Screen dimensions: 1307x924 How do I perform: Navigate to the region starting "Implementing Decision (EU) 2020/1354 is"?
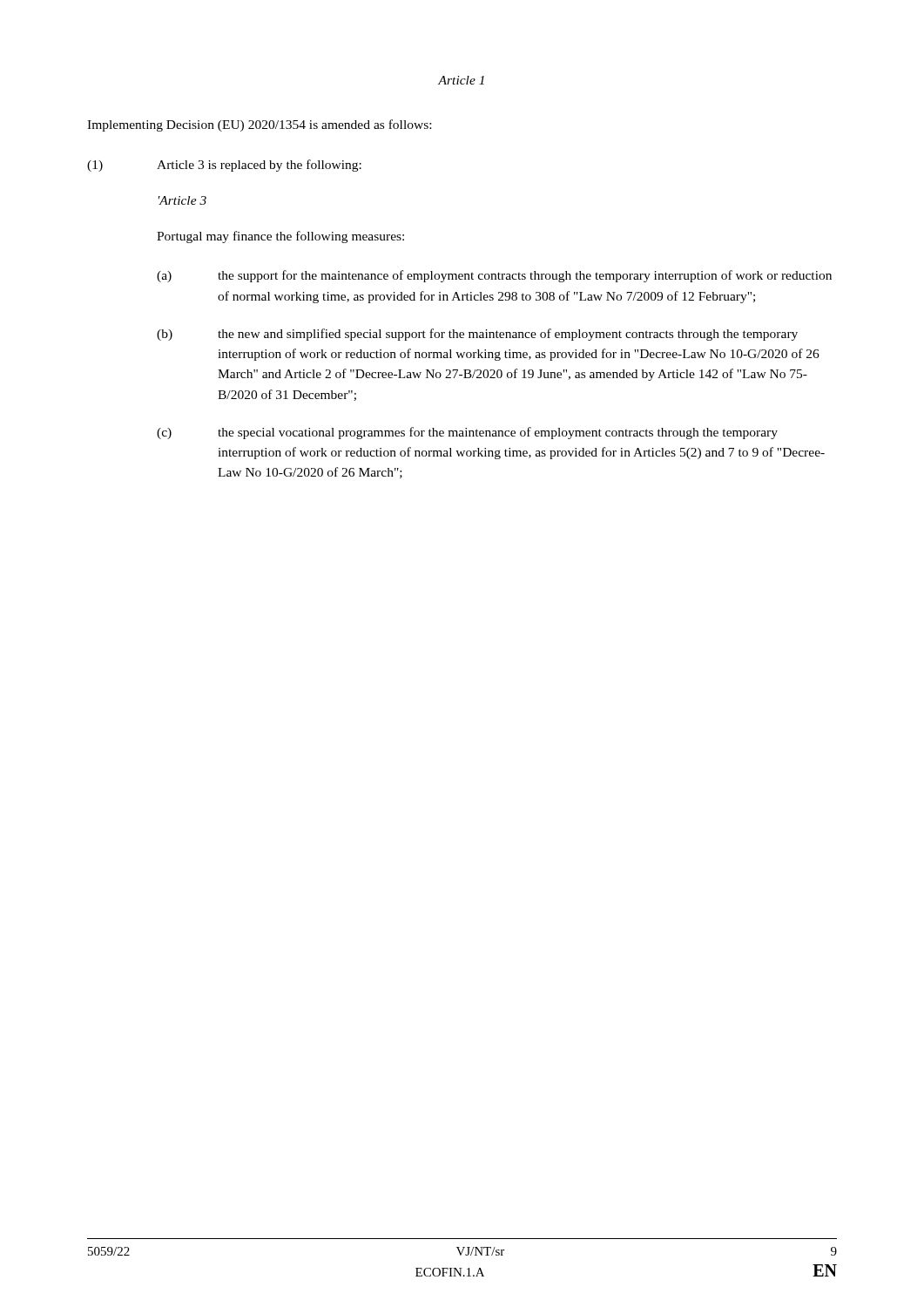[260, 124]
